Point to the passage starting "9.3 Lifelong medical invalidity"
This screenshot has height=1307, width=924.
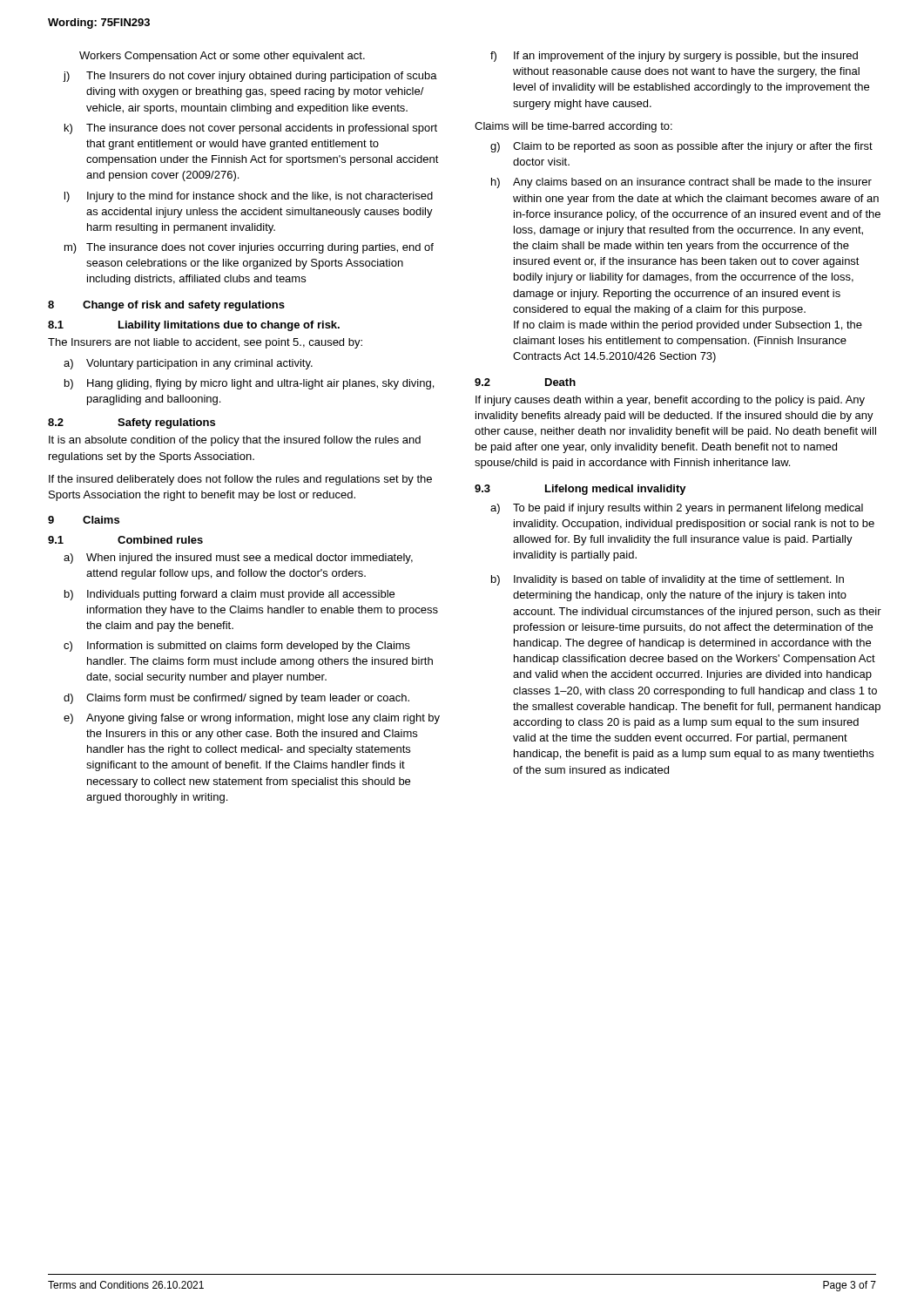click(580, 488)
